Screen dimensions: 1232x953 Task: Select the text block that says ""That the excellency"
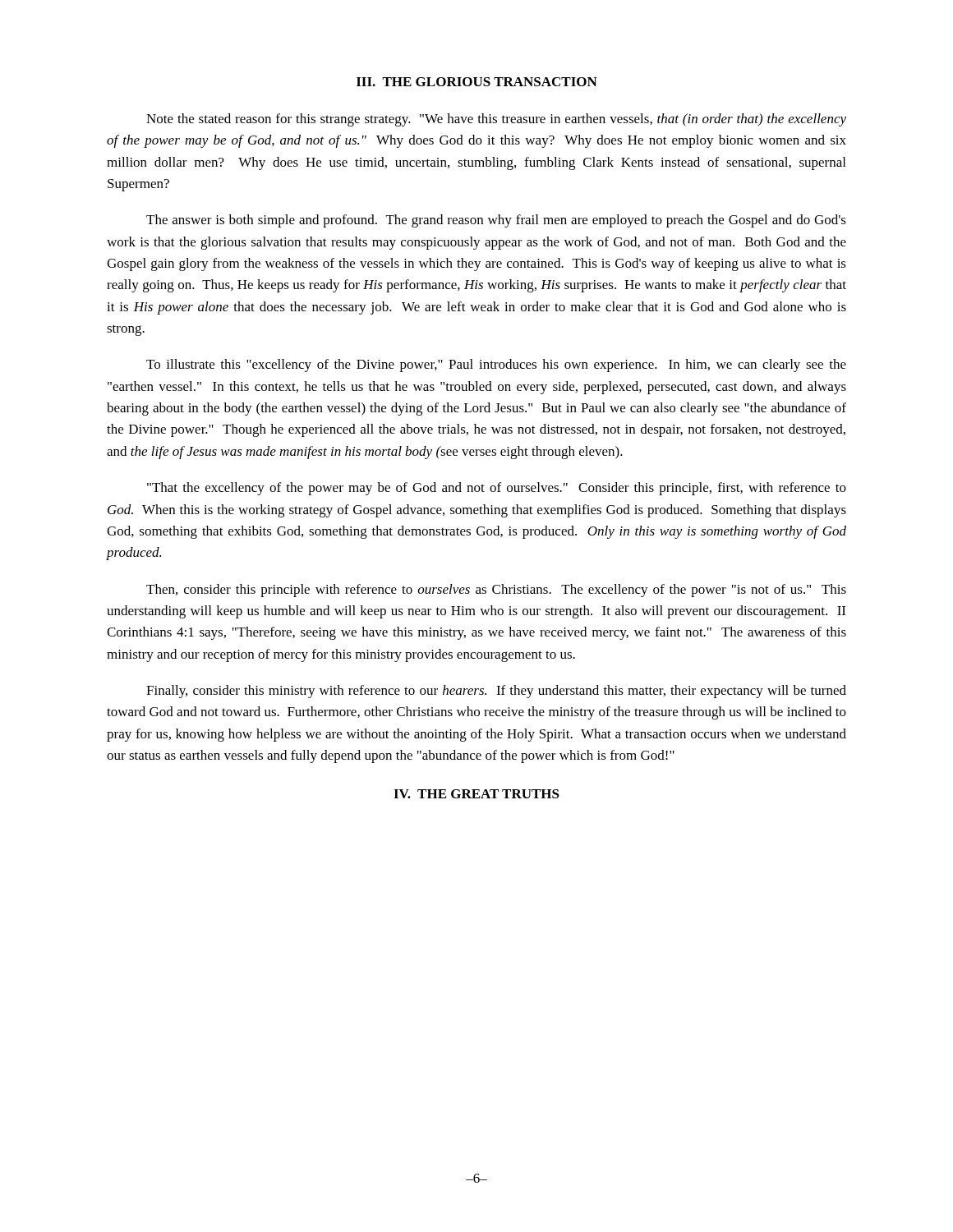point(476,521)
